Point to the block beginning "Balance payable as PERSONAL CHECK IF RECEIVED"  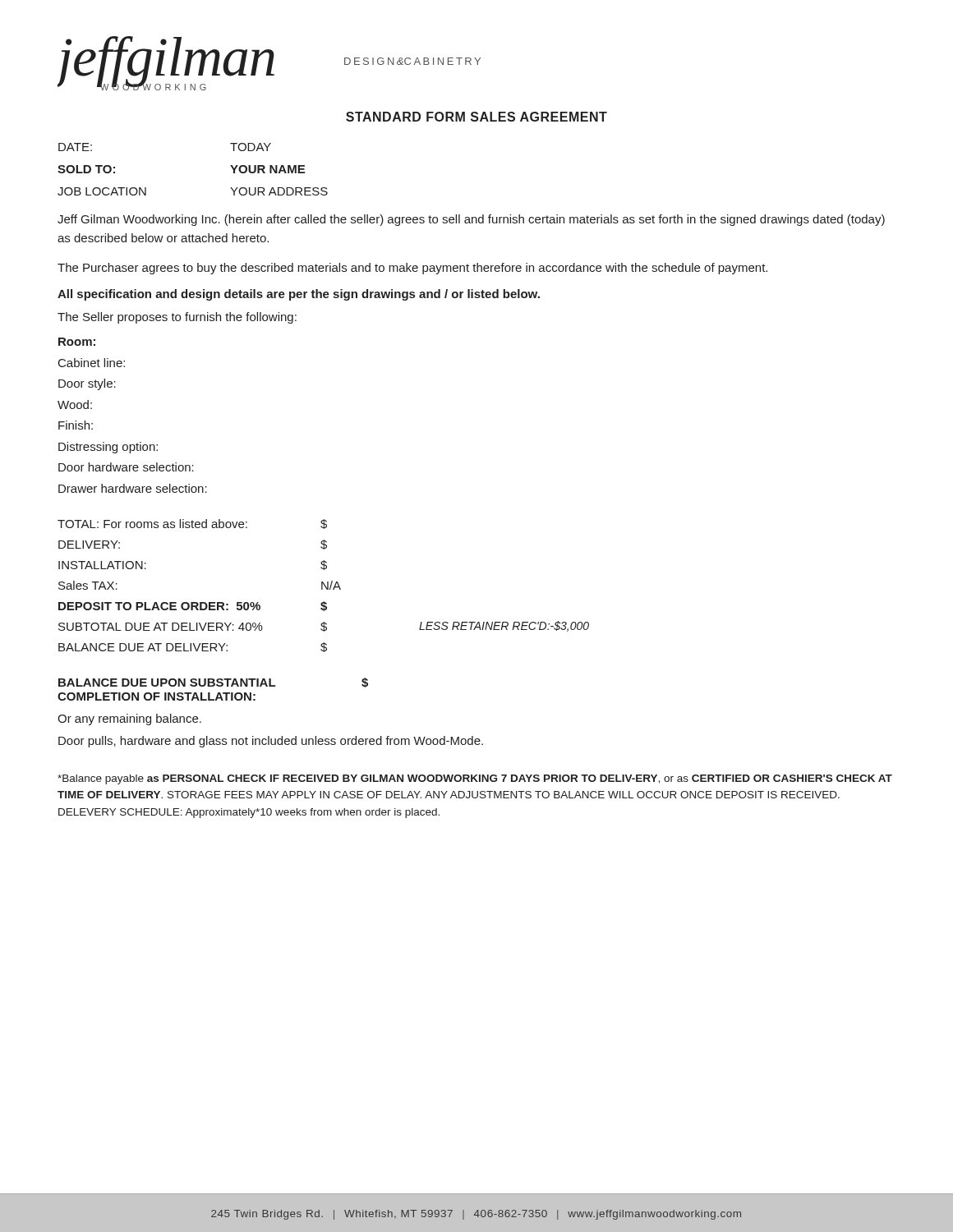[x=475, y=795]
